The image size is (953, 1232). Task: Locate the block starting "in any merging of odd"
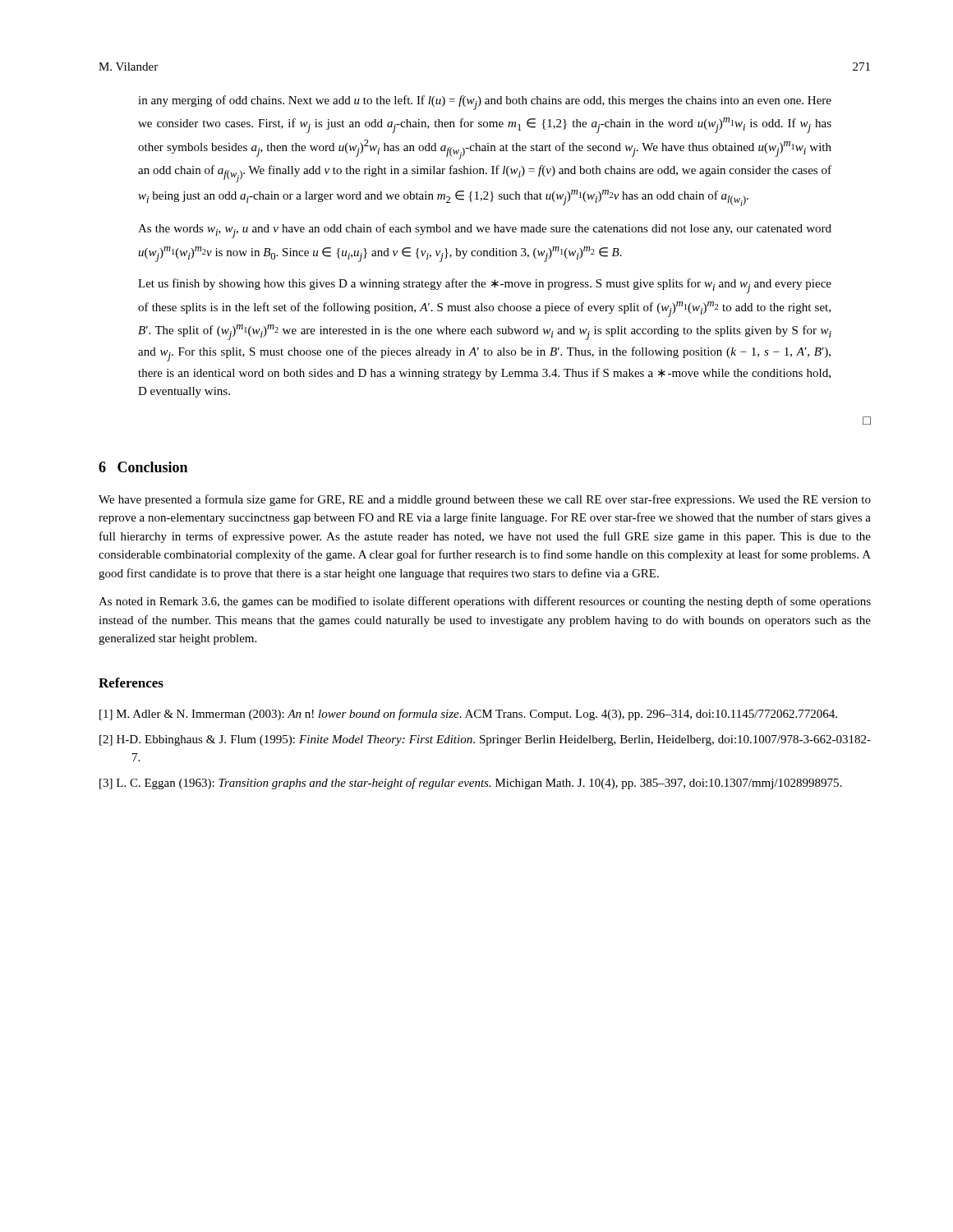pyautogui.click(x=485, y=150)
